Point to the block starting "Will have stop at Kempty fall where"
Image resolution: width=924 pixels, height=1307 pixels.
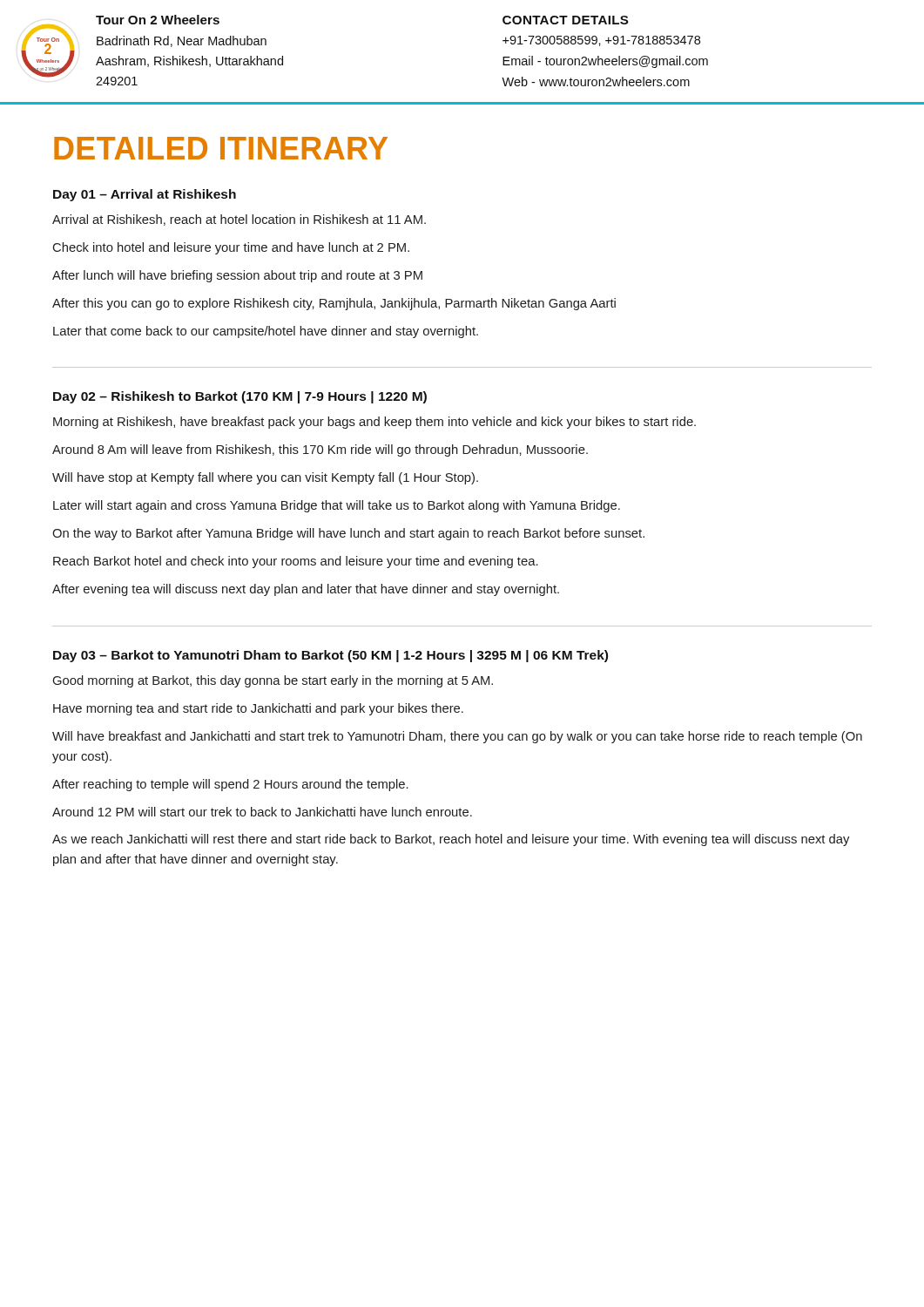(266, 478)
